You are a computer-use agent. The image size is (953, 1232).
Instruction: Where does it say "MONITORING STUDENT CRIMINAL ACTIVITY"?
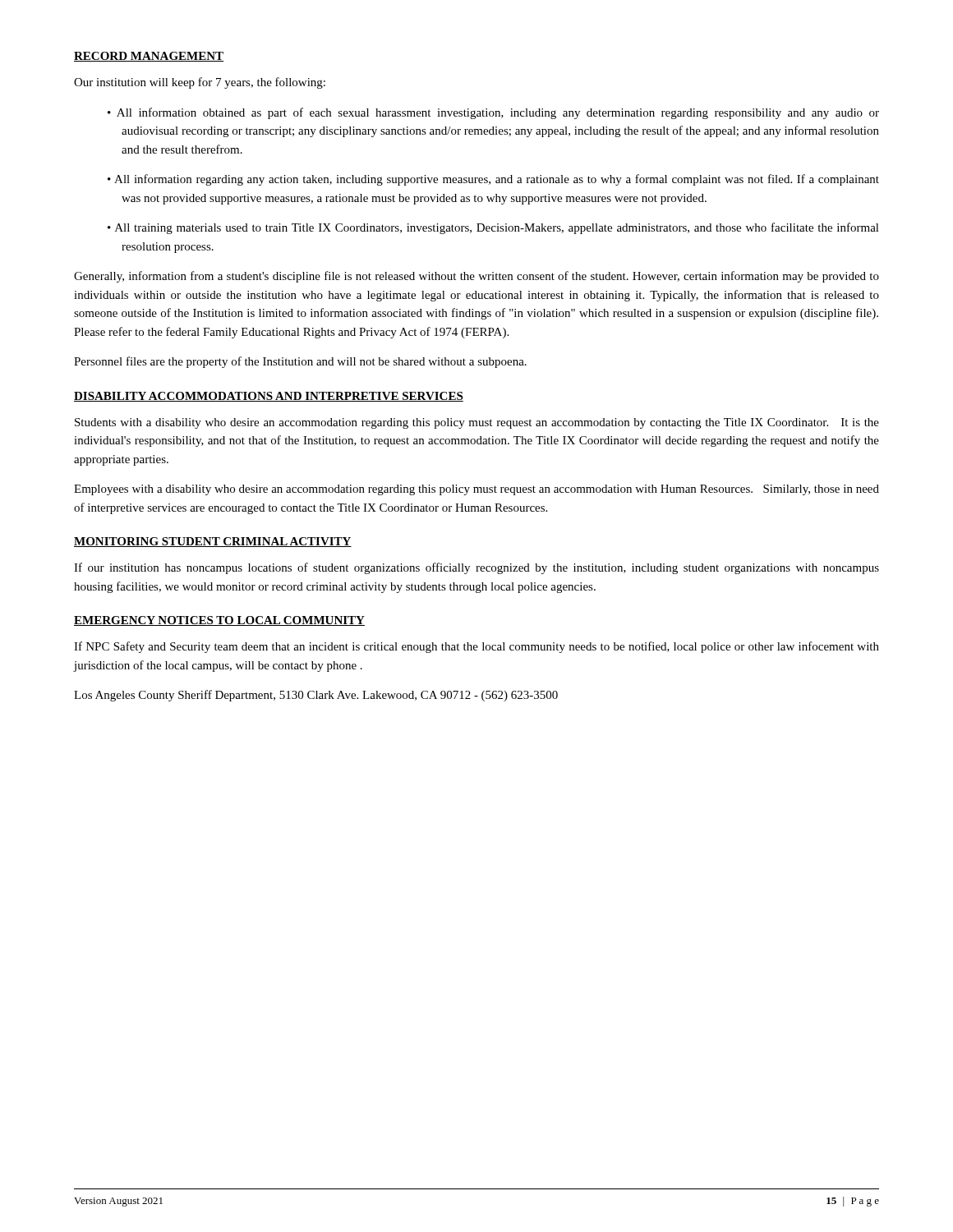213,541
